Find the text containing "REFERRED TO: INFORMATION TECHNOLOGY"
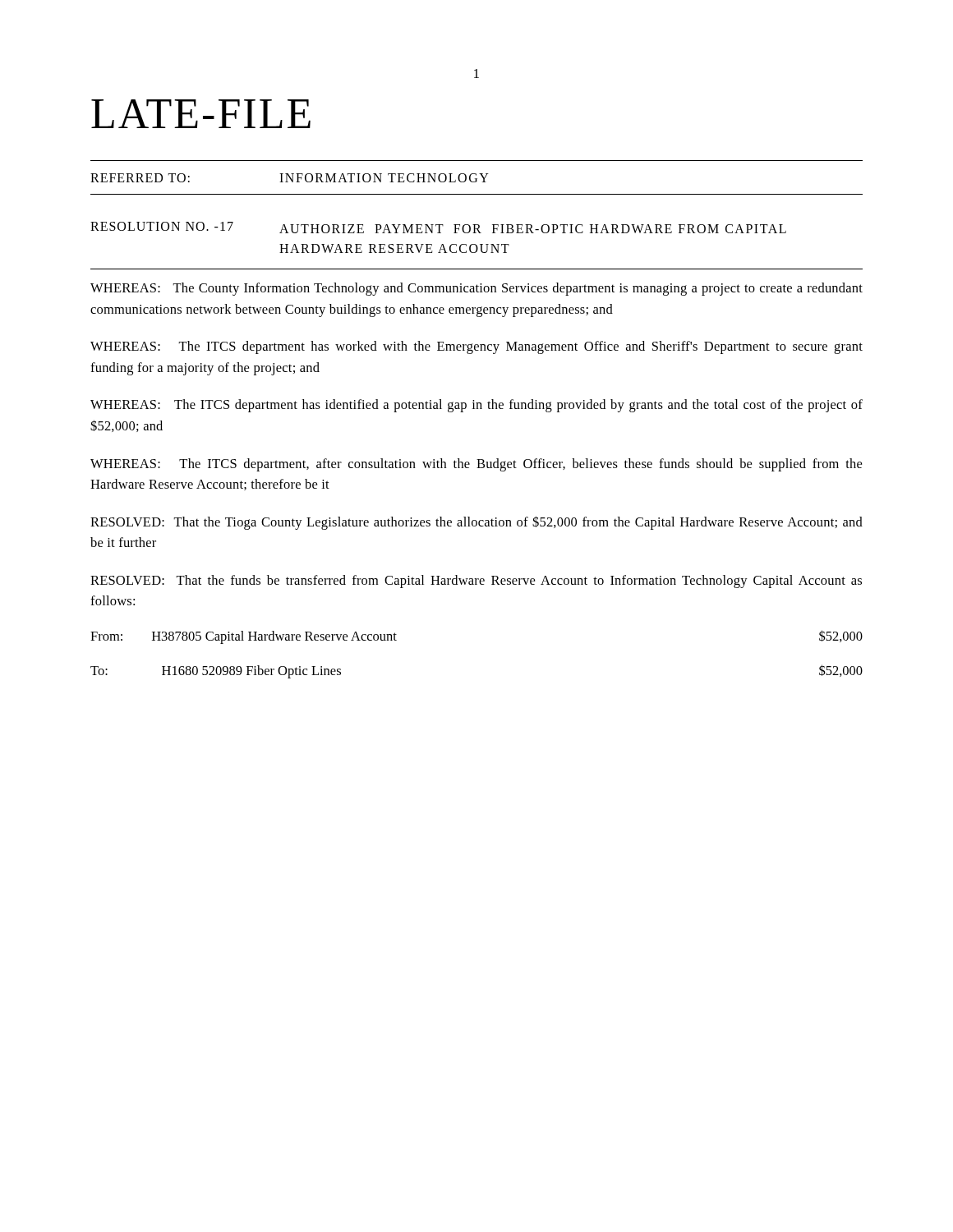Viewport: 953px width, 1232px height. tap(476, 178)
